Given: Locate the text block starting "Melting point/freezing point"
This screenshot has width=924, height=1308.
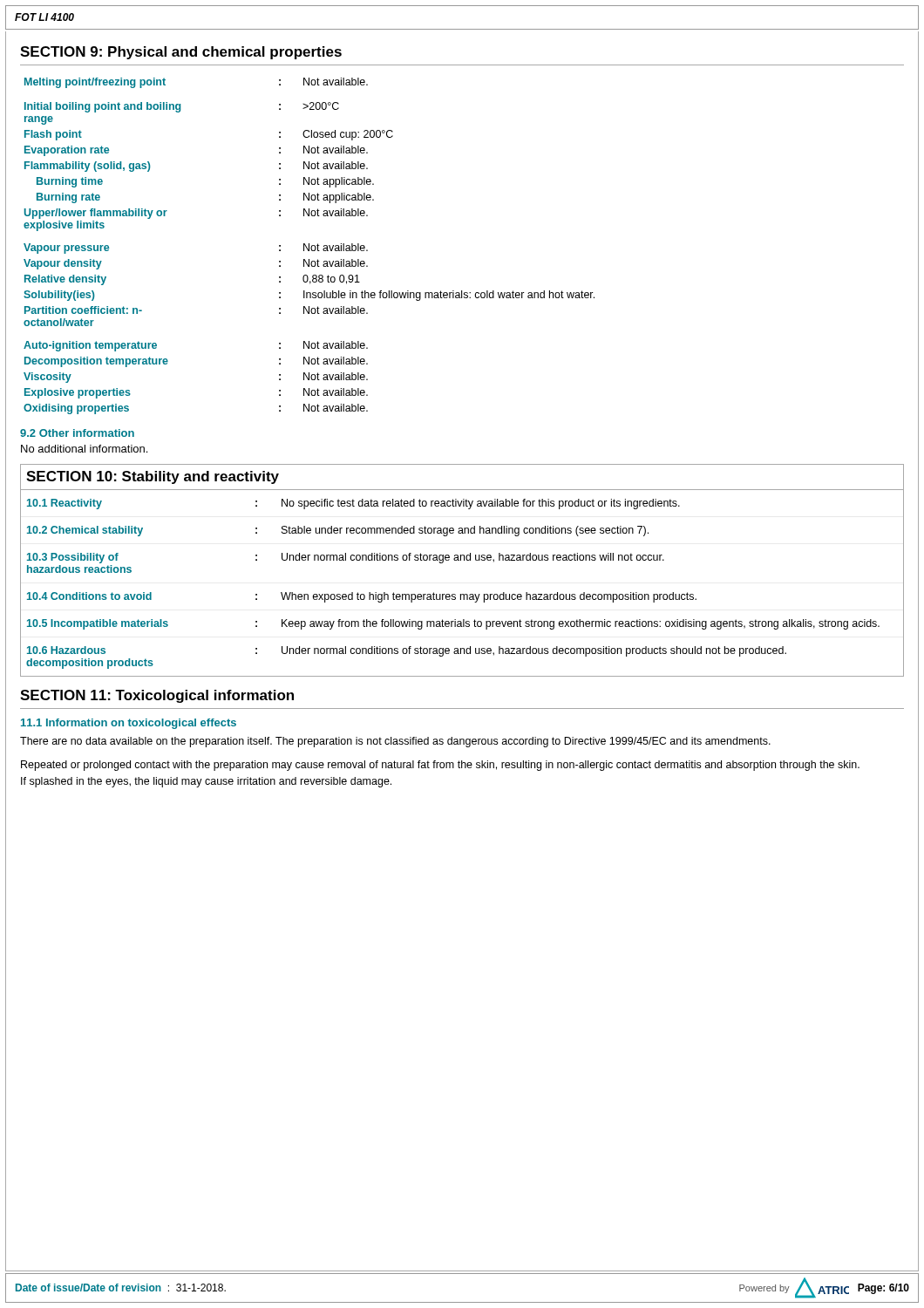Looking at the screenshot, I should click(x=309, y=246).
